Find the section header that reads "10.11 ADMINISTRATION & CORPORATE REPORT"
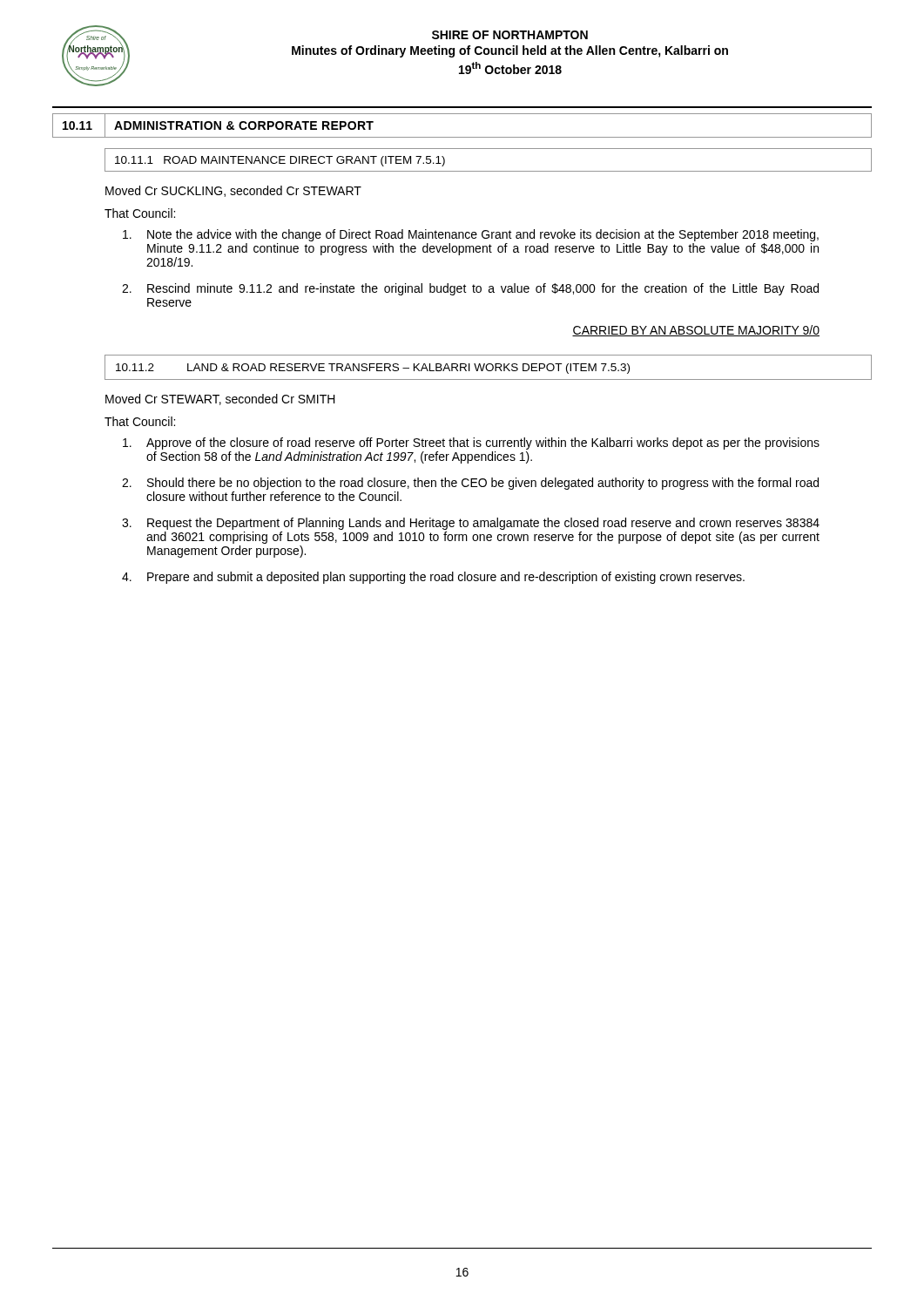Screen dimensions: 1307x924 [x=218, y=125]
